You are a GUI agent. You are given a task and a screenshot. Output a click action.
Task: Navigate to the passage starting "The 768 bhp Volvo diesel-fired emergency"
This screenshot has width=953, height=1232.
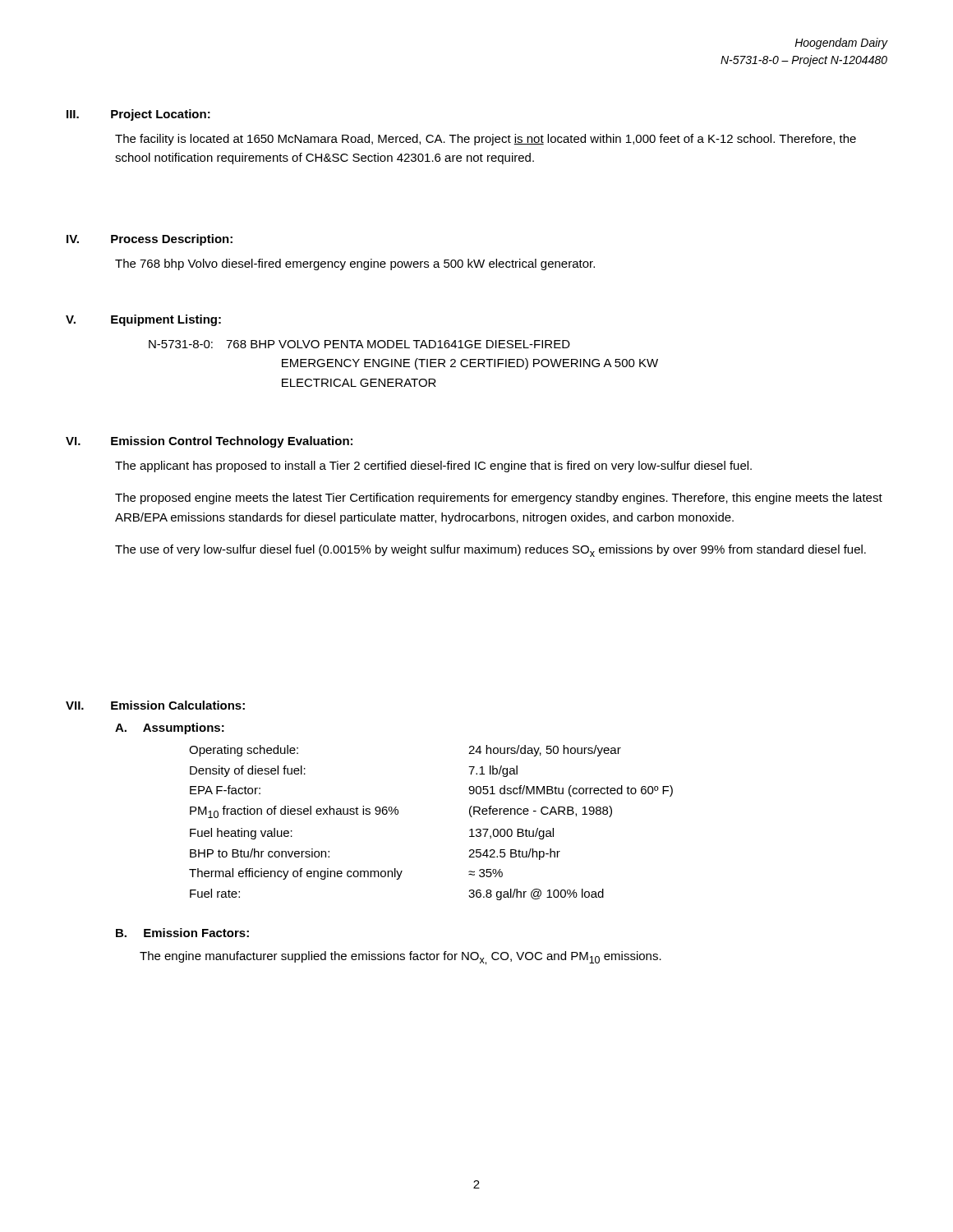click(355, 263)
